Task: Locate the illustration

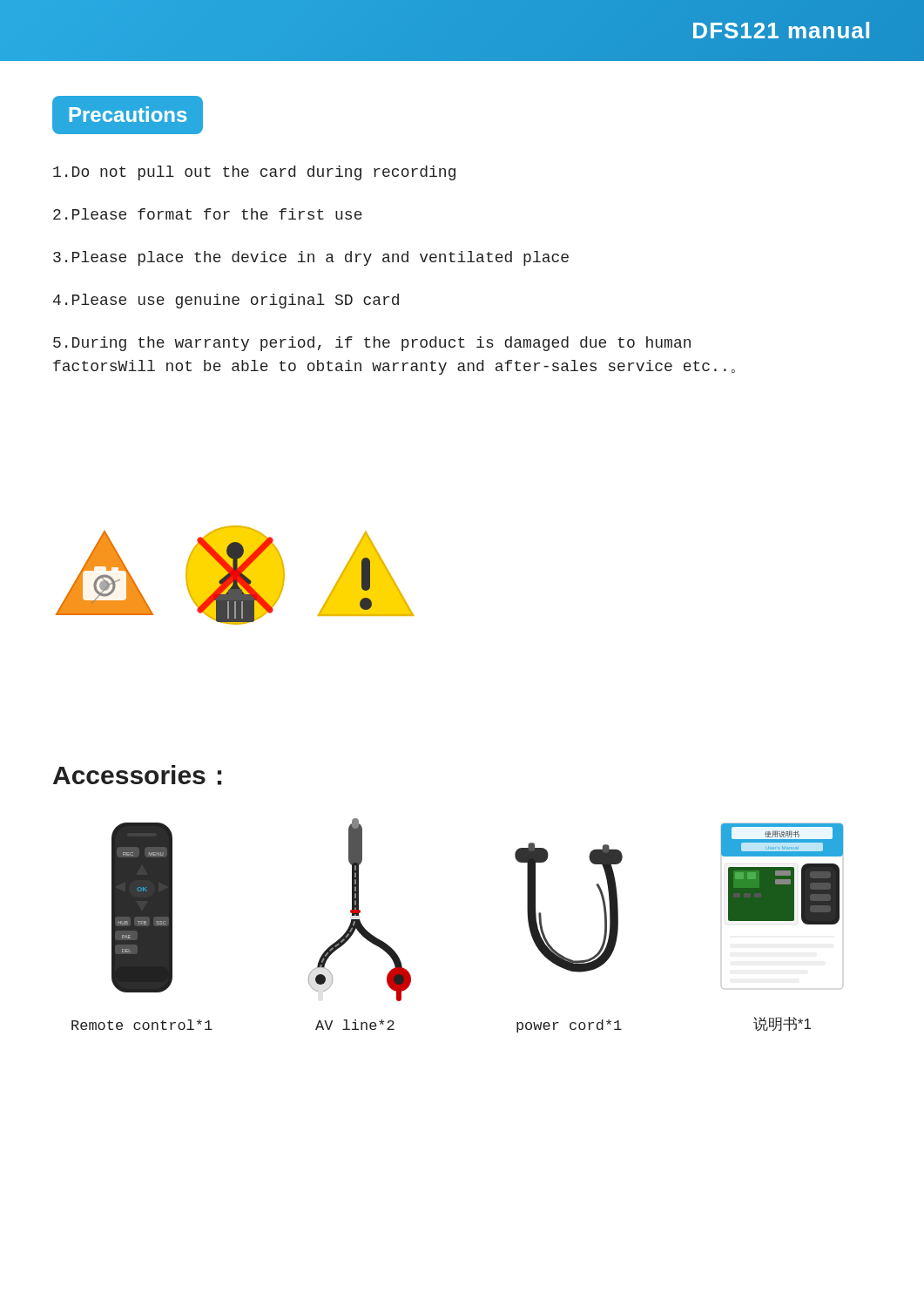Action: (x=235, y=575)
